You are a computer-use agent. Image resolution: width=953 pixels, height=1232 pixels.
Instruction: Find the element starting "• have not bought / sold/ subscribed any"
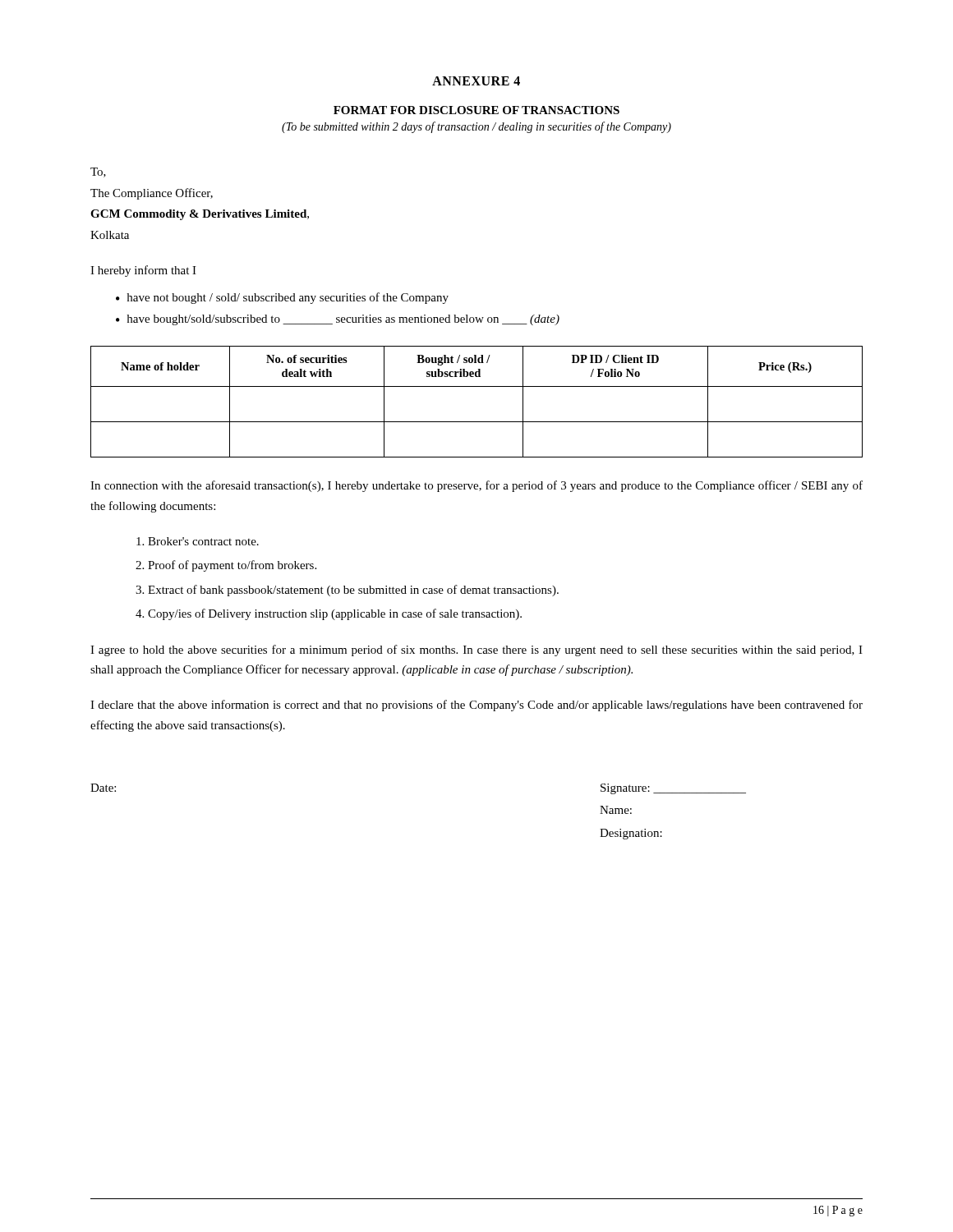(282, 300)
